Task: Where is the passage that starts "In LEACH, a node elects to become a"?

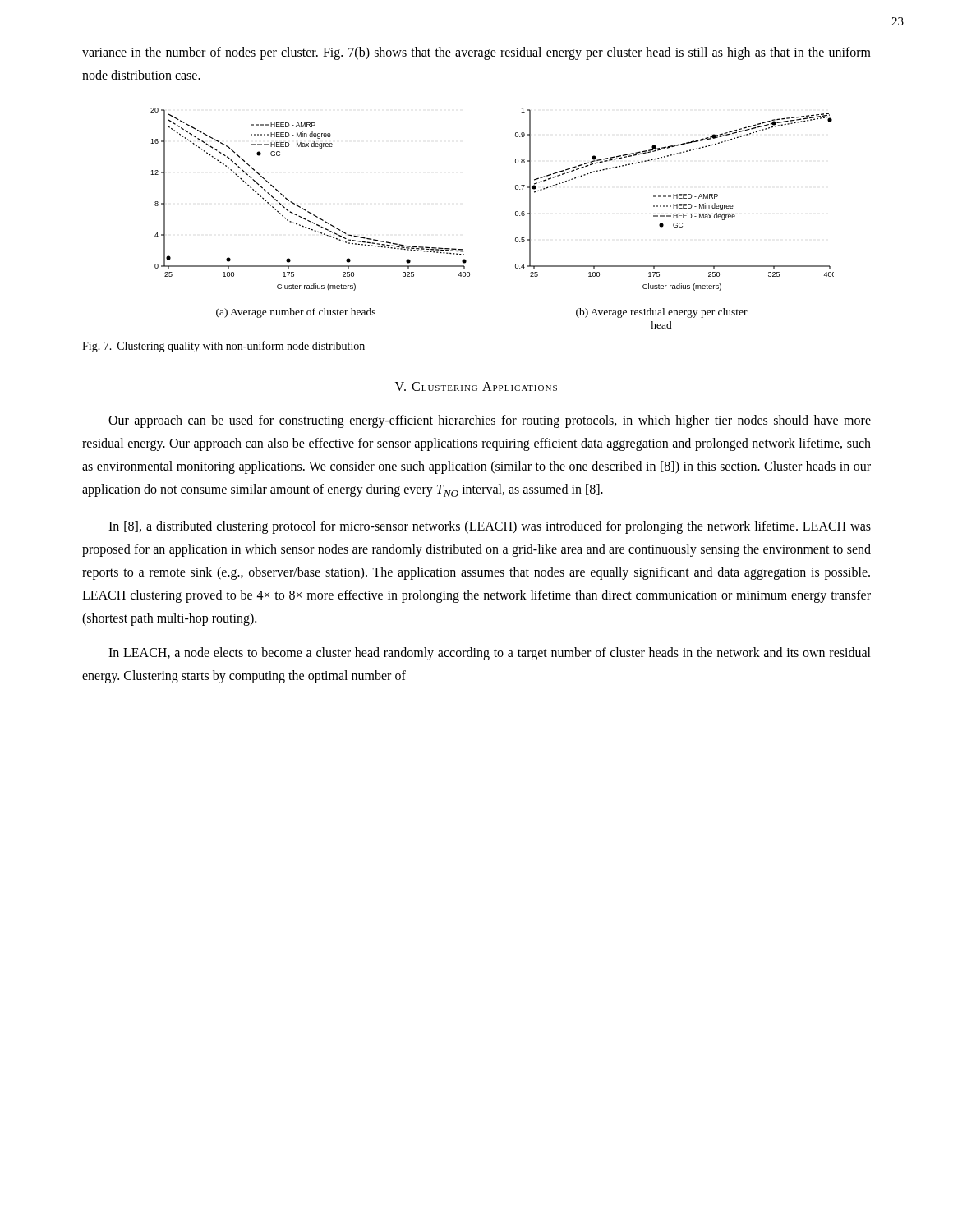Action: tap(476, 664)
